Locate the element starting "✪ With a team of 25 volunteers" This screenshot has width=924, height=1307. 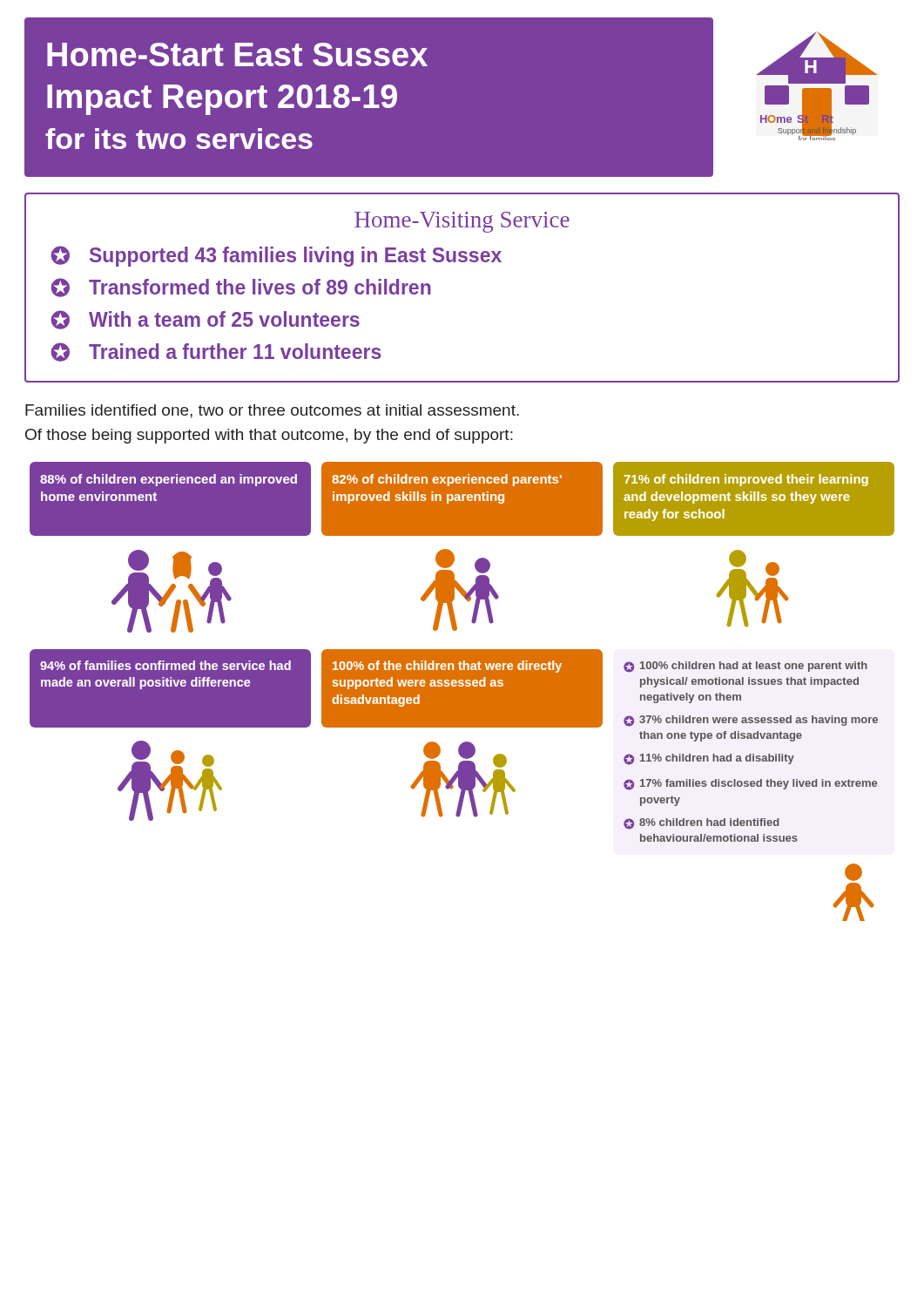coord(202,320)
